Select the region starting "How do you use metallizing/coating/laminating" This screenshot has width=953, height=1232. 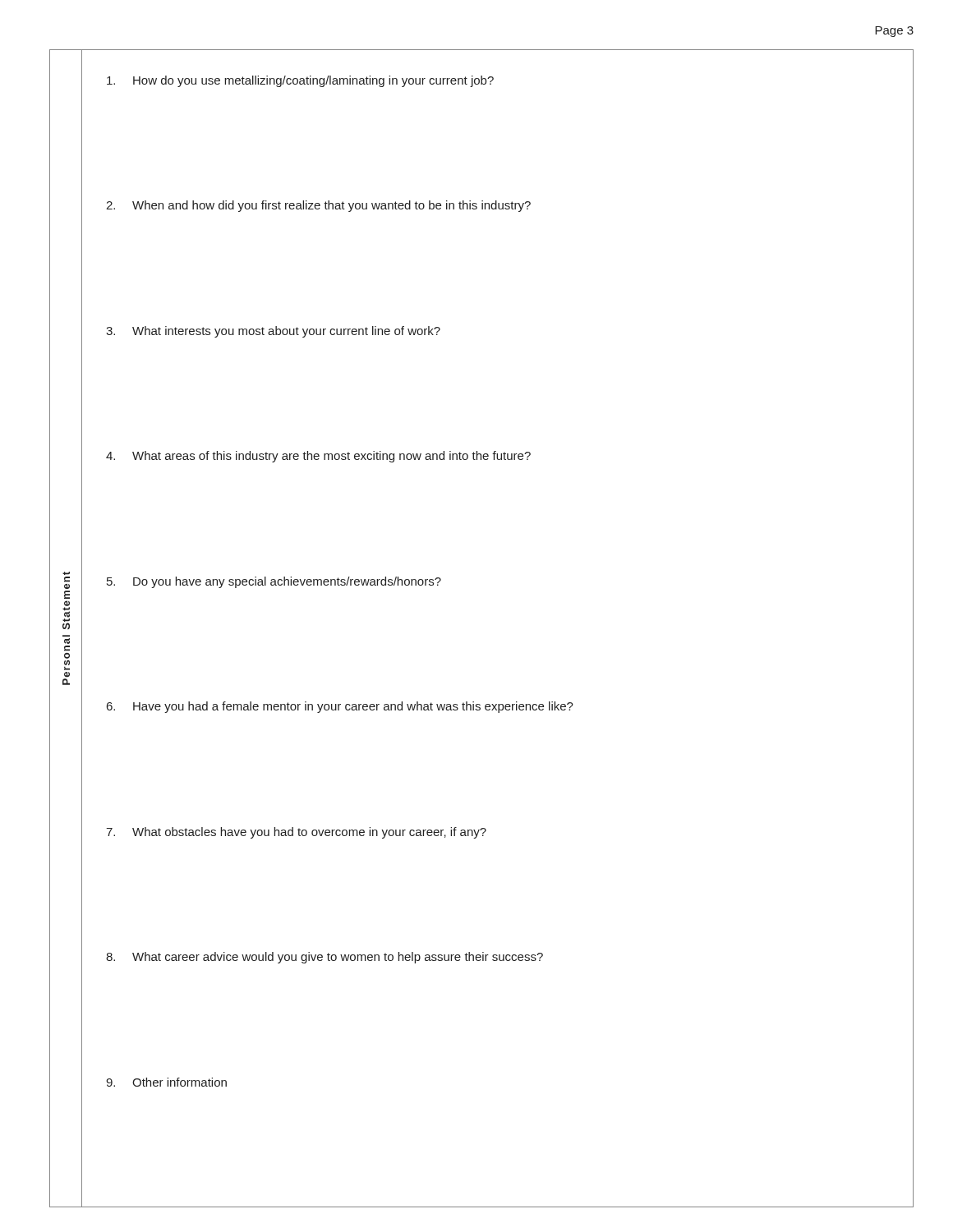click(x=300, y=80)
